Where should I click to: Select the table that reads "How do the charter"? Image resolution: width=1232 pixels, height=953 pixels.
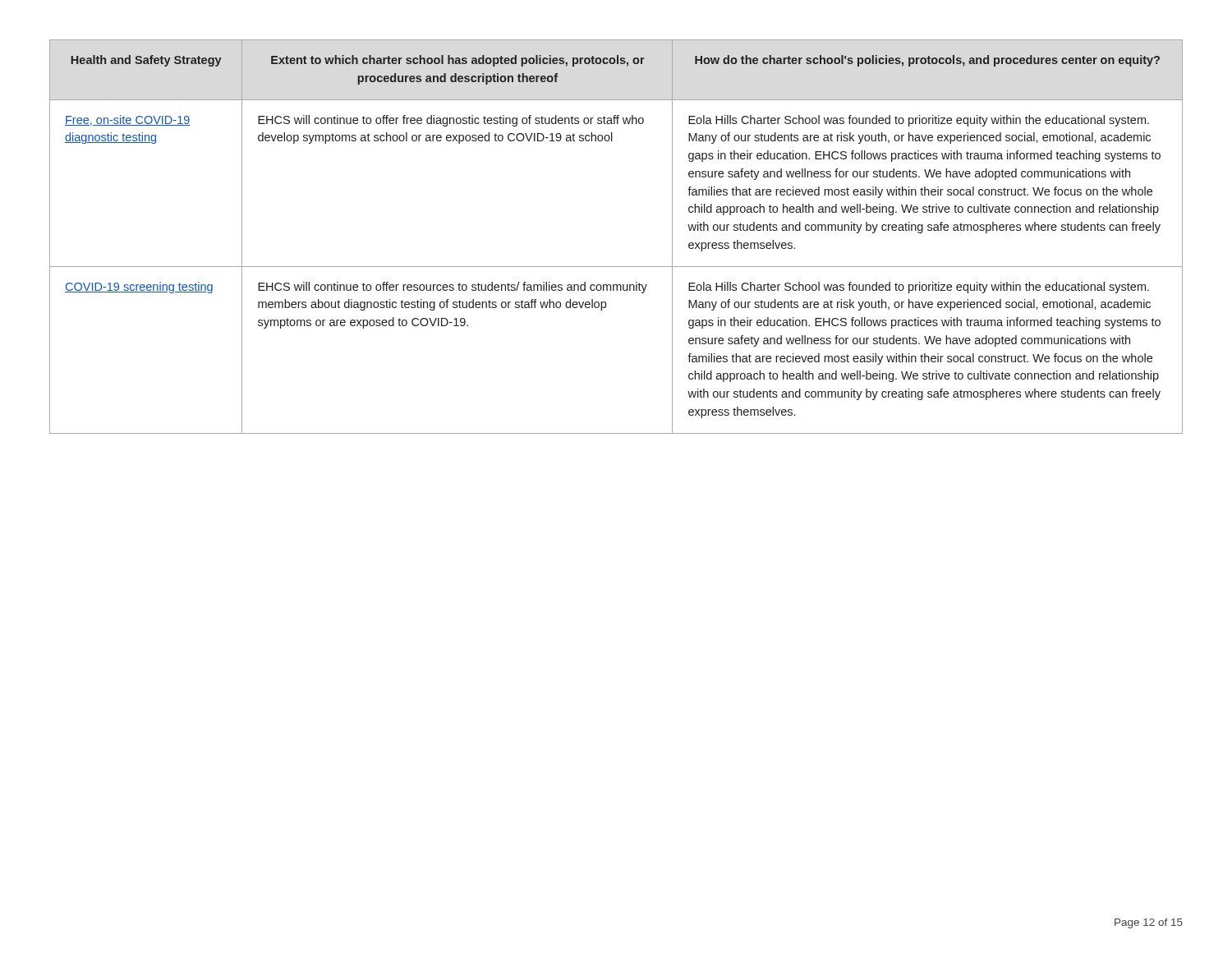616,236
